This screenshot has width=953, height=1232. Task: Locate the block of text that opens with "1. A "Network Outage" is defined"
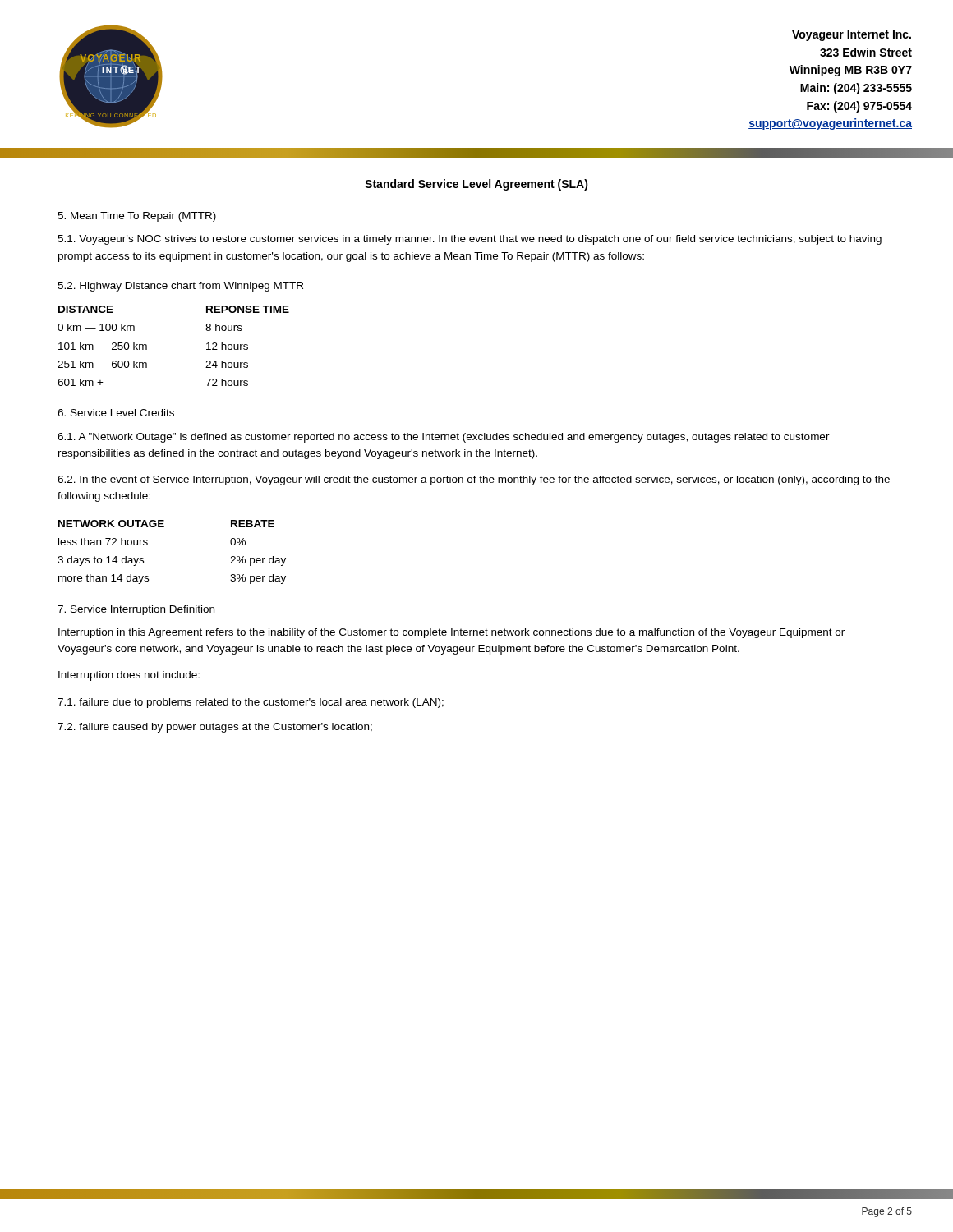pos(443,445)
